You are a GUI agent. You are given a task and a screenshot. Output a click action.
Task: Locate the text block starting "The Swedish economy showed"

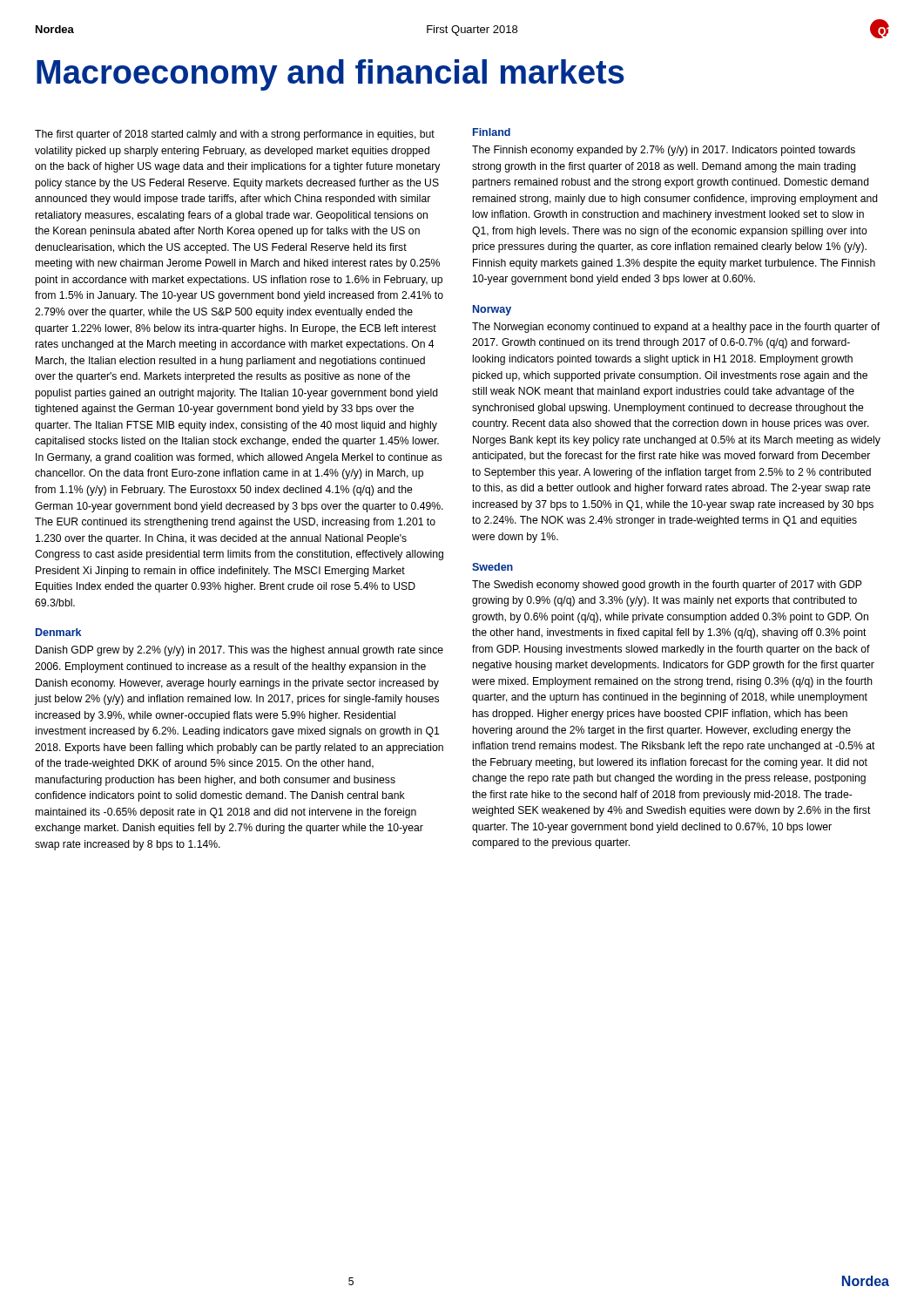click(673, 714)
